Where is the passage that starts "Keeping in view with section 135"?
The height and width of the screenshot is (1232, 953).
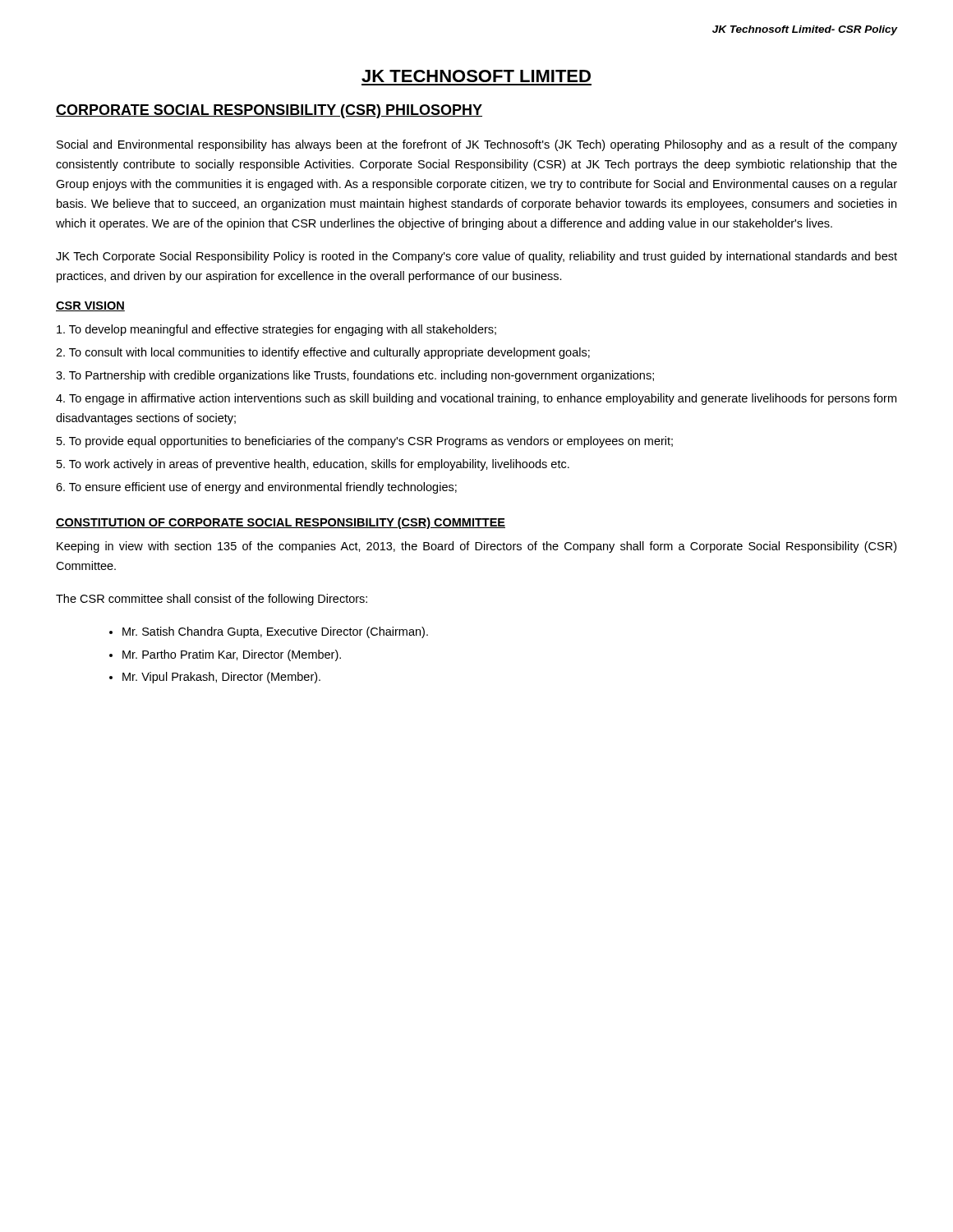pos(476,556)
